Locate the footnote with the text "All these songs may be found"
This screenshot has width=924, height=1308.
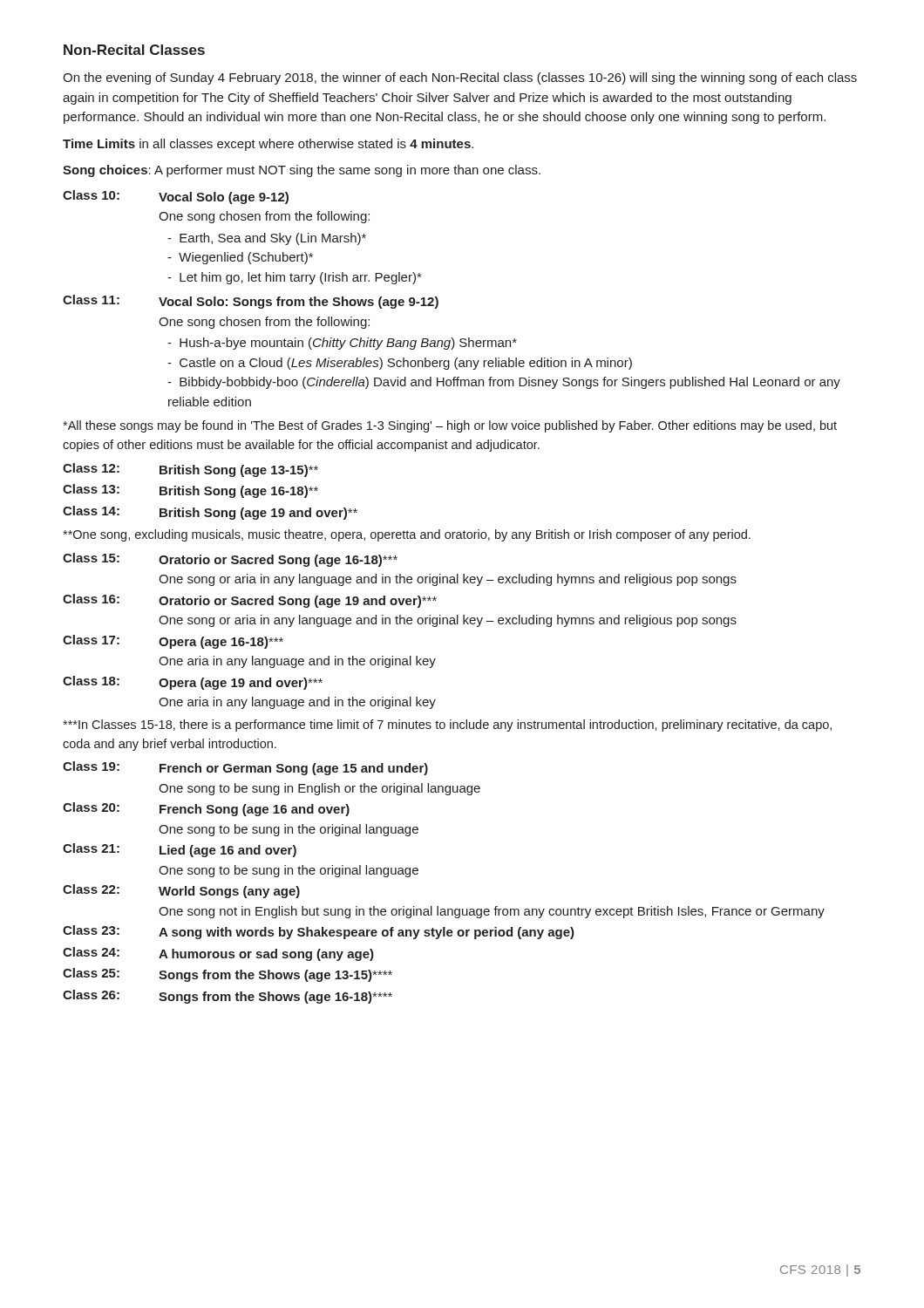[450, 435]
